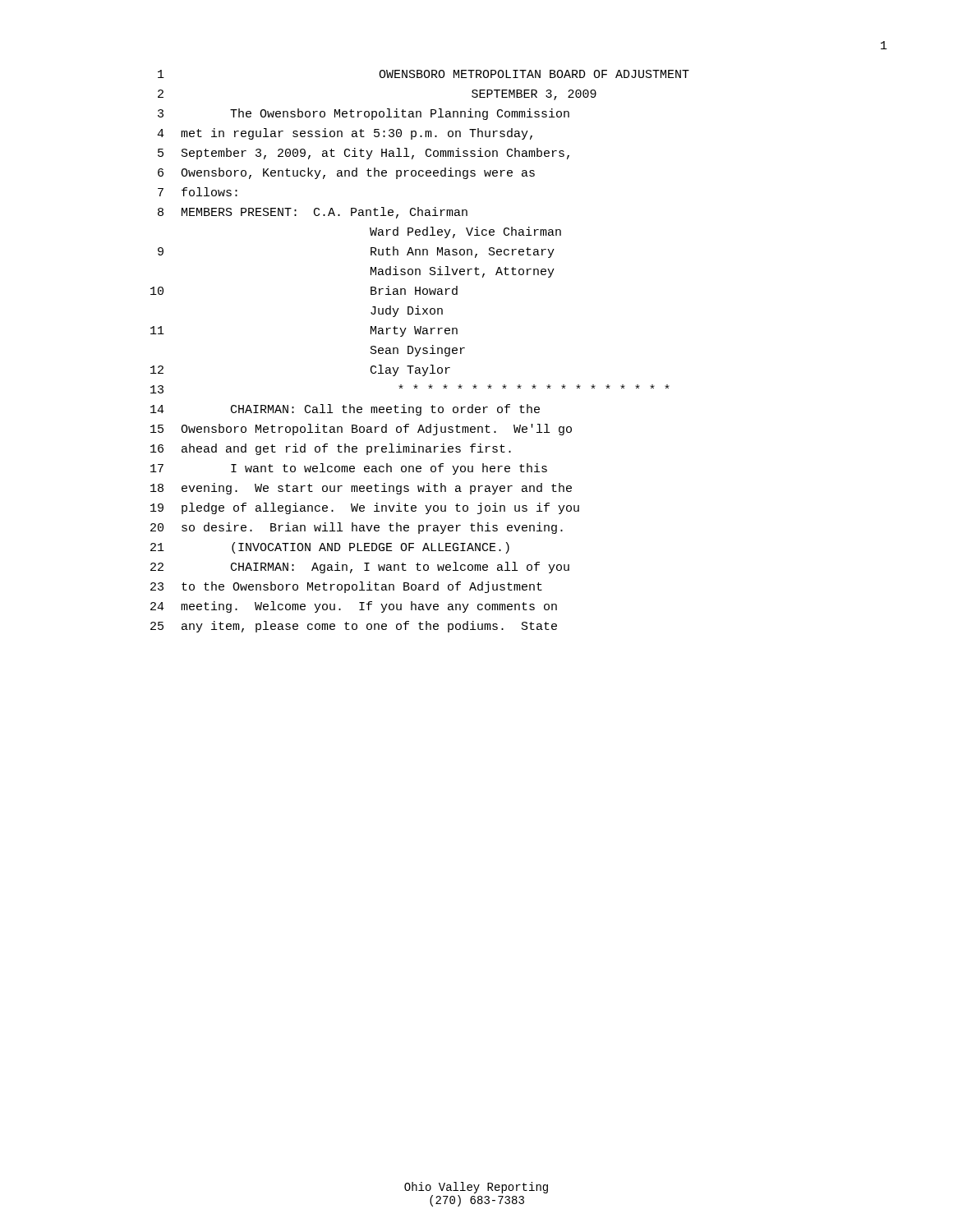Point to the text block starting "14 CHAIRMAN: Call"
Viewport: 953px width, 1232px height.
[x=505, y=411]
